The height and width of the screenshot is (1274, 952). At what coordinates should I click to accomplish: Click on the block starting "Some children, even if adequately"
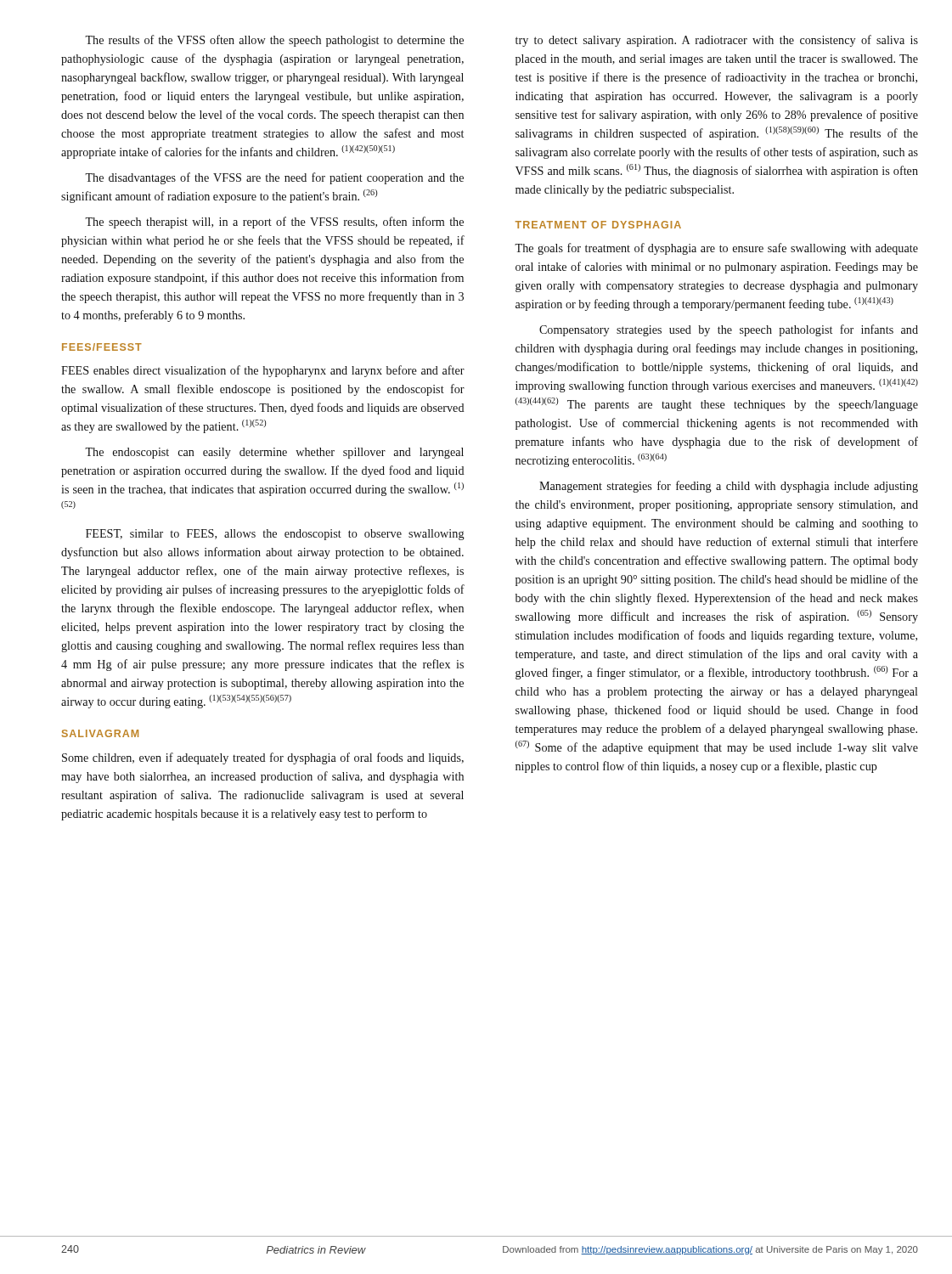tap(263, 785)
